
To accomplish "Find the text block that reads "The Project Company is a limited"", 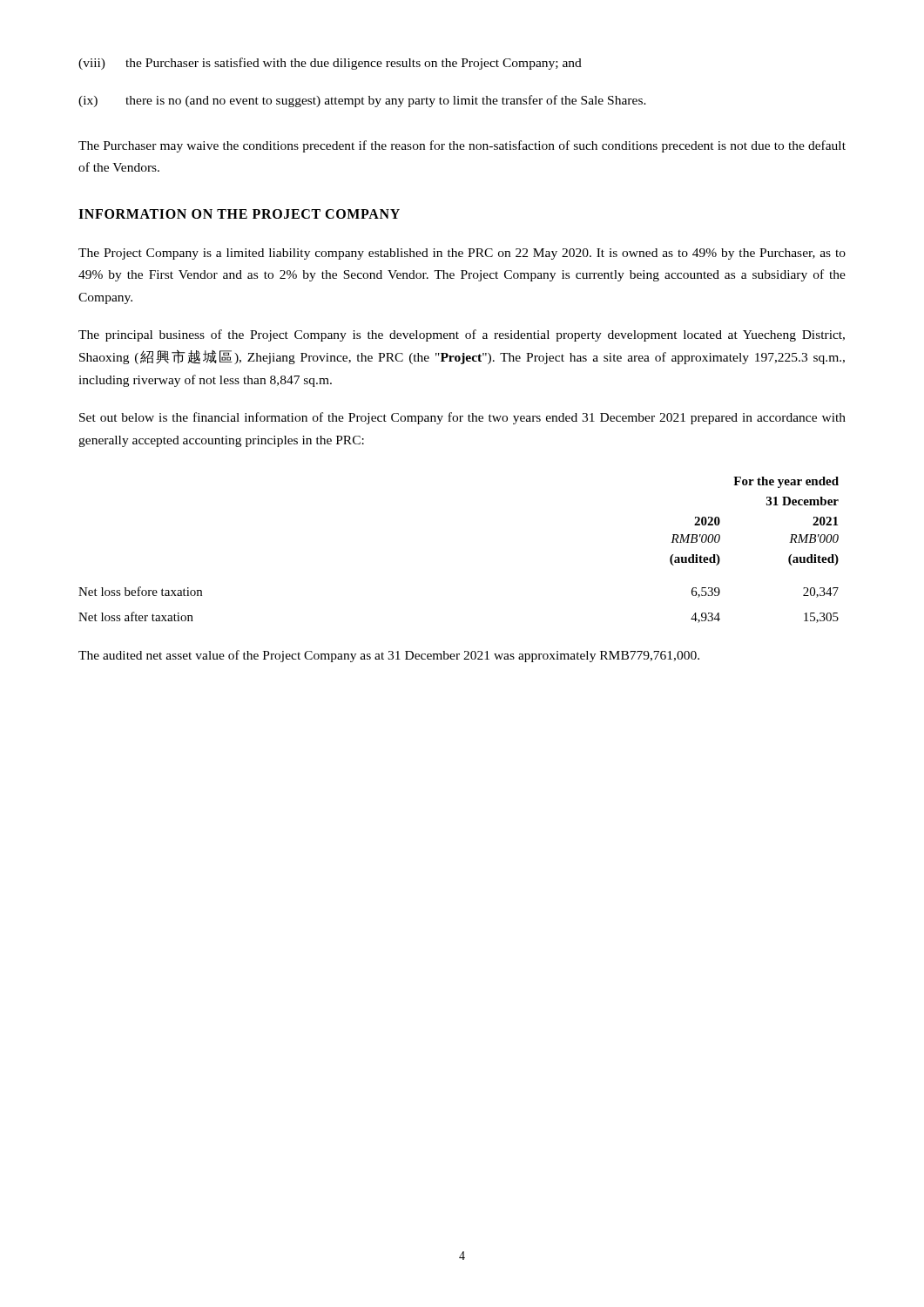I will 462,274.
